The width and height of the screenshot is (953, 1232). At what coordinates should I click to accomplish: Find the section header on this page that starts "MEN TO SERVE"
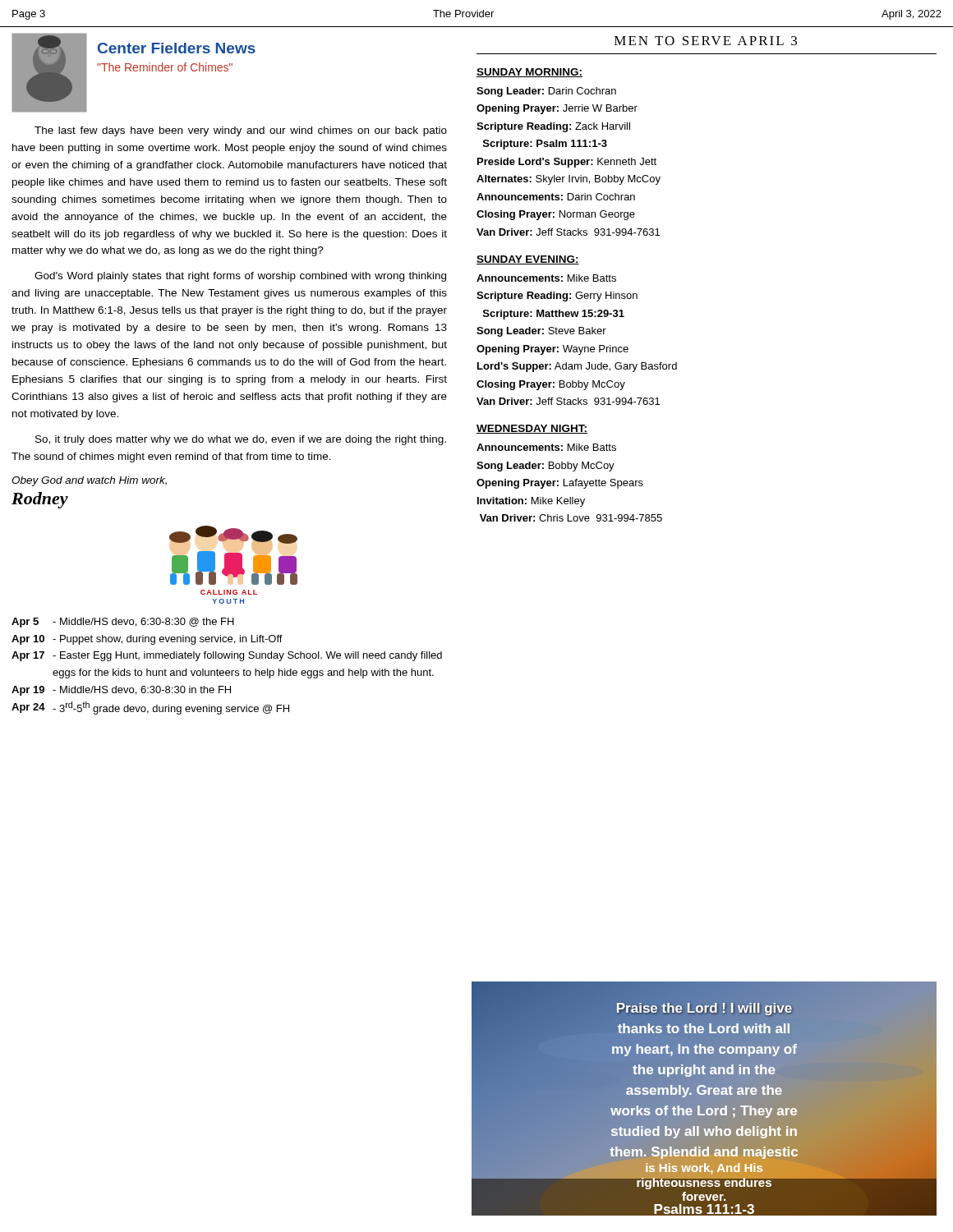point(707,41)
